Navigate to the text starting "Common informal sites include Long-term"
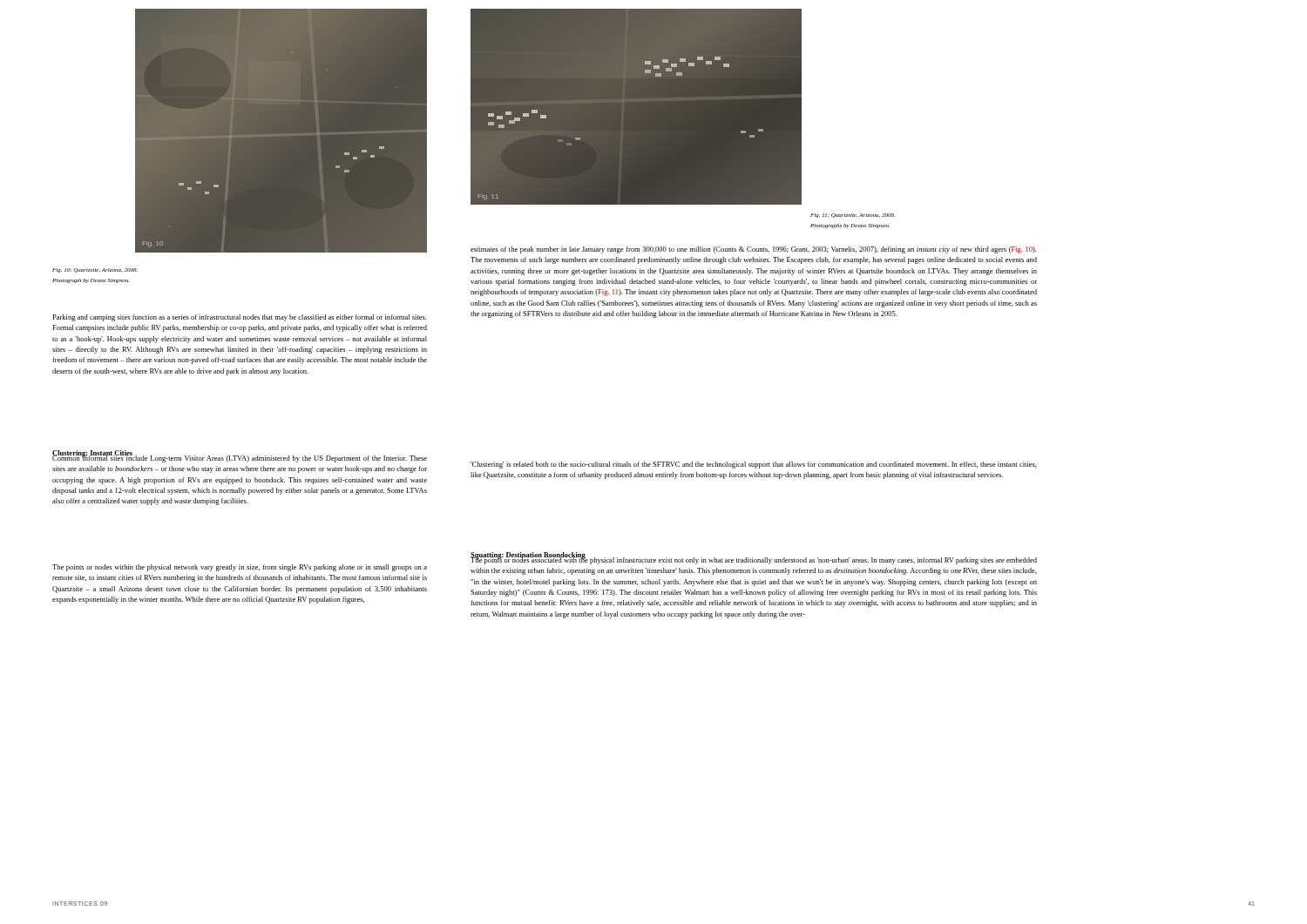This screenshot has height=924, width=1307. [x=240, y=480]
